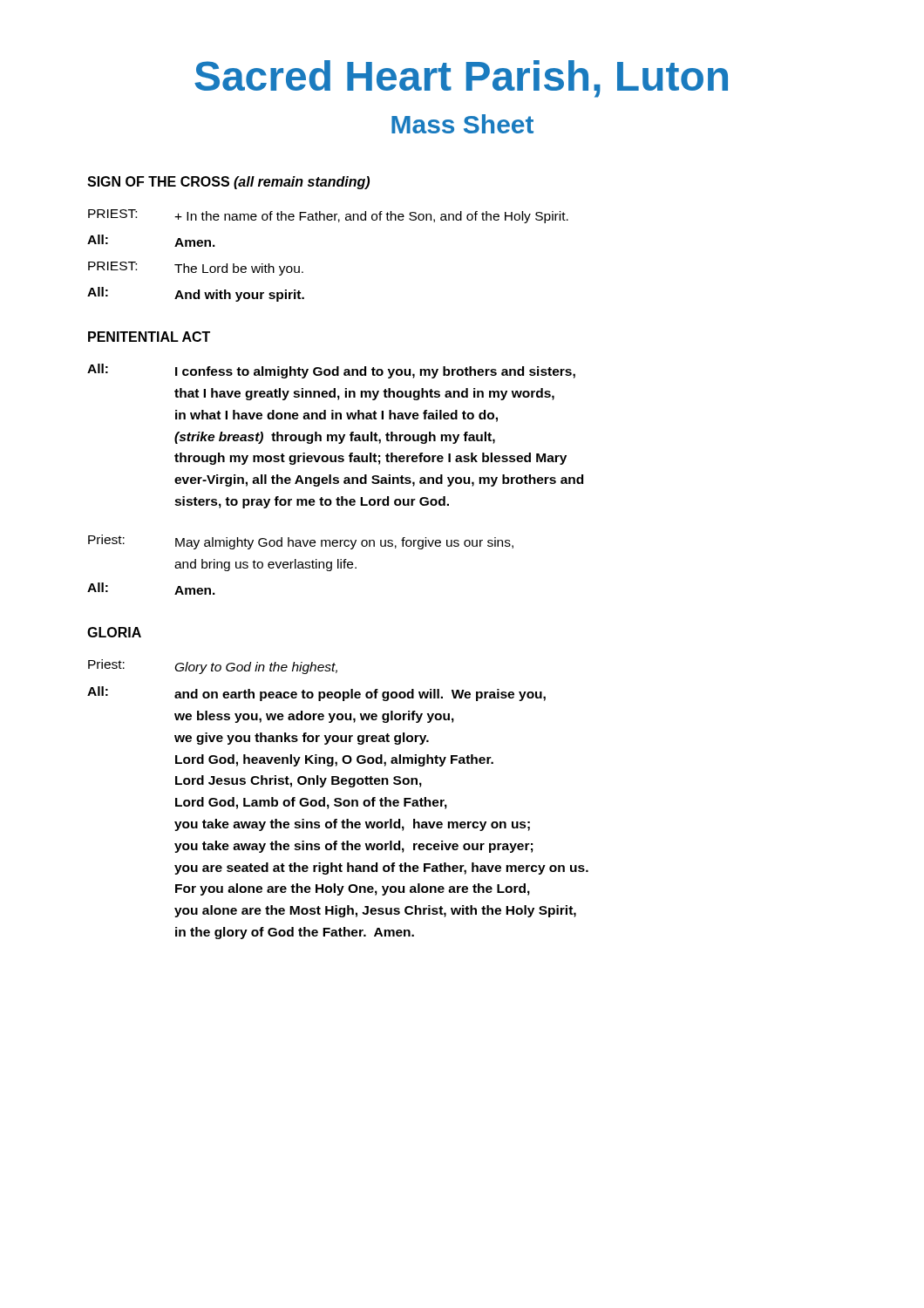Click on the text block with the text "Priest: Glory to God in the highest,"
Viewport: 924px width, 1308px height.
(x=213, y=667)
